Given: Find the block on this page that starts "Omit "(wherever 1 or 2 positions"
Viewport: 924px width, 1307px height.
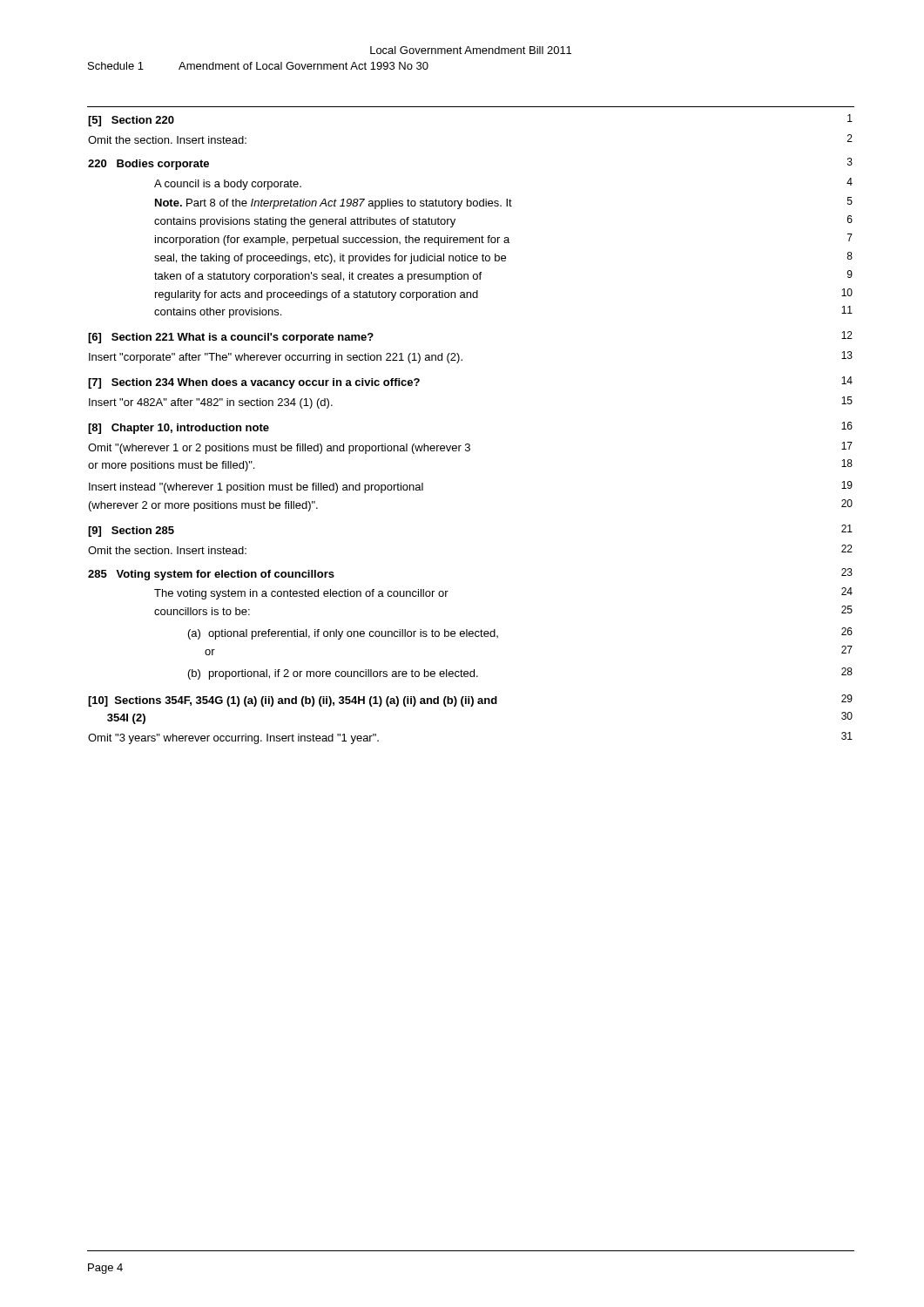Looking at the screenshot, I should 279,447.
